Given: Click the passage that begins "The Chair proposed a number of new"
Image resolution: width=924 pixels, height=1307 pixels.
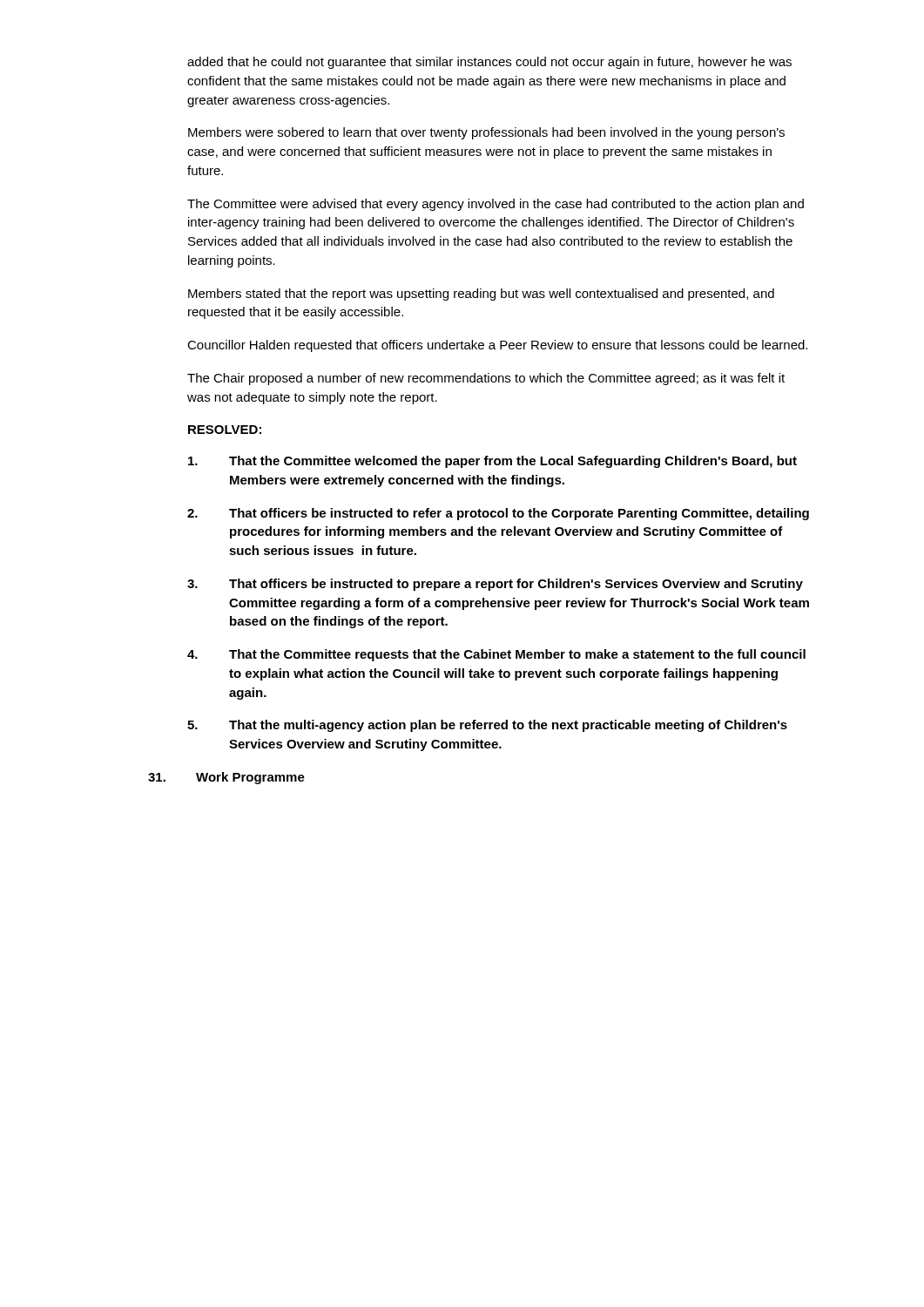Looking at the screenshot, I should click(x=486, y=387).
